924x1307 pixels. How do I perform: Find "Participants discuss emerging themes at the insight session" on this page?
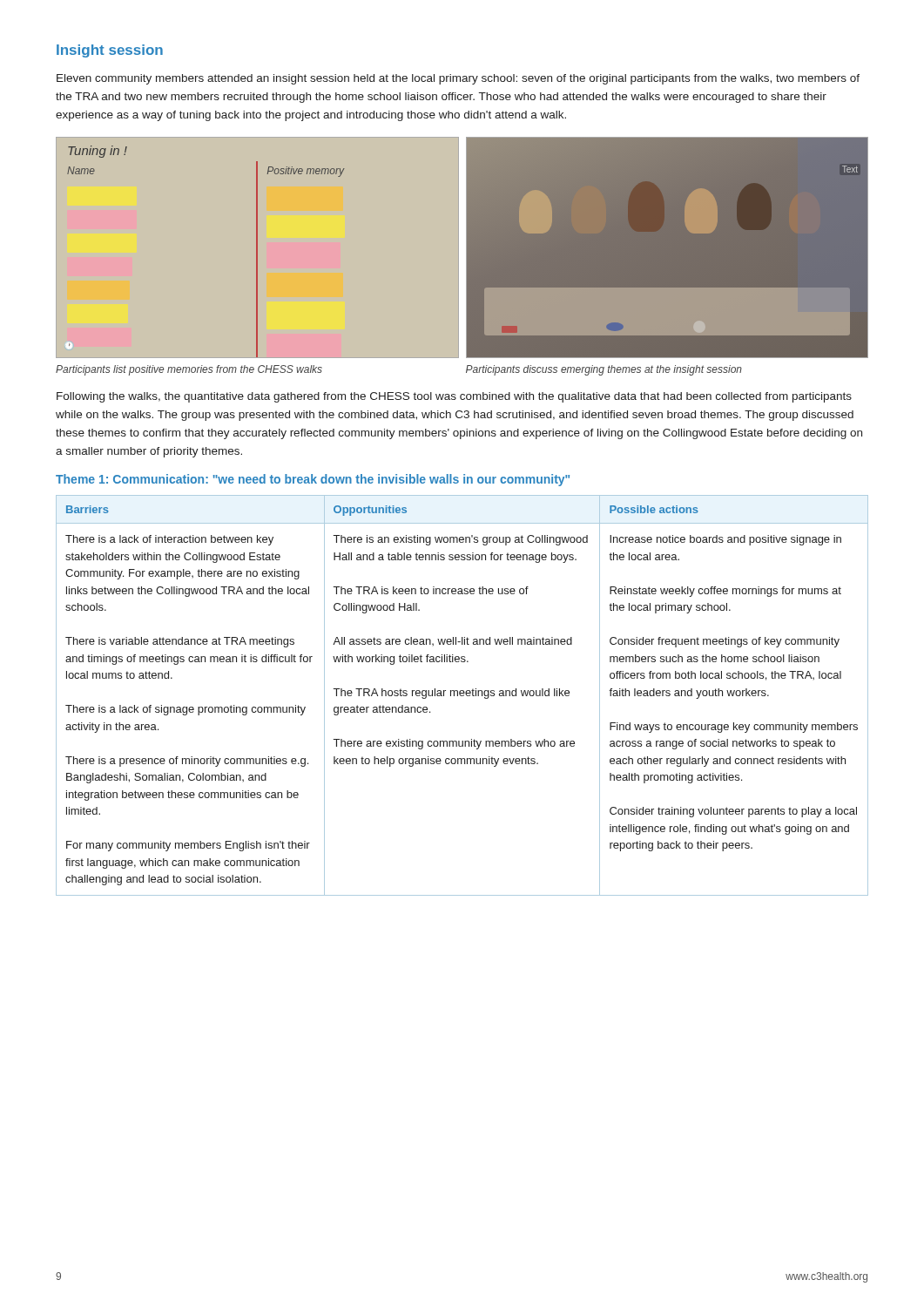click(604, 369)
